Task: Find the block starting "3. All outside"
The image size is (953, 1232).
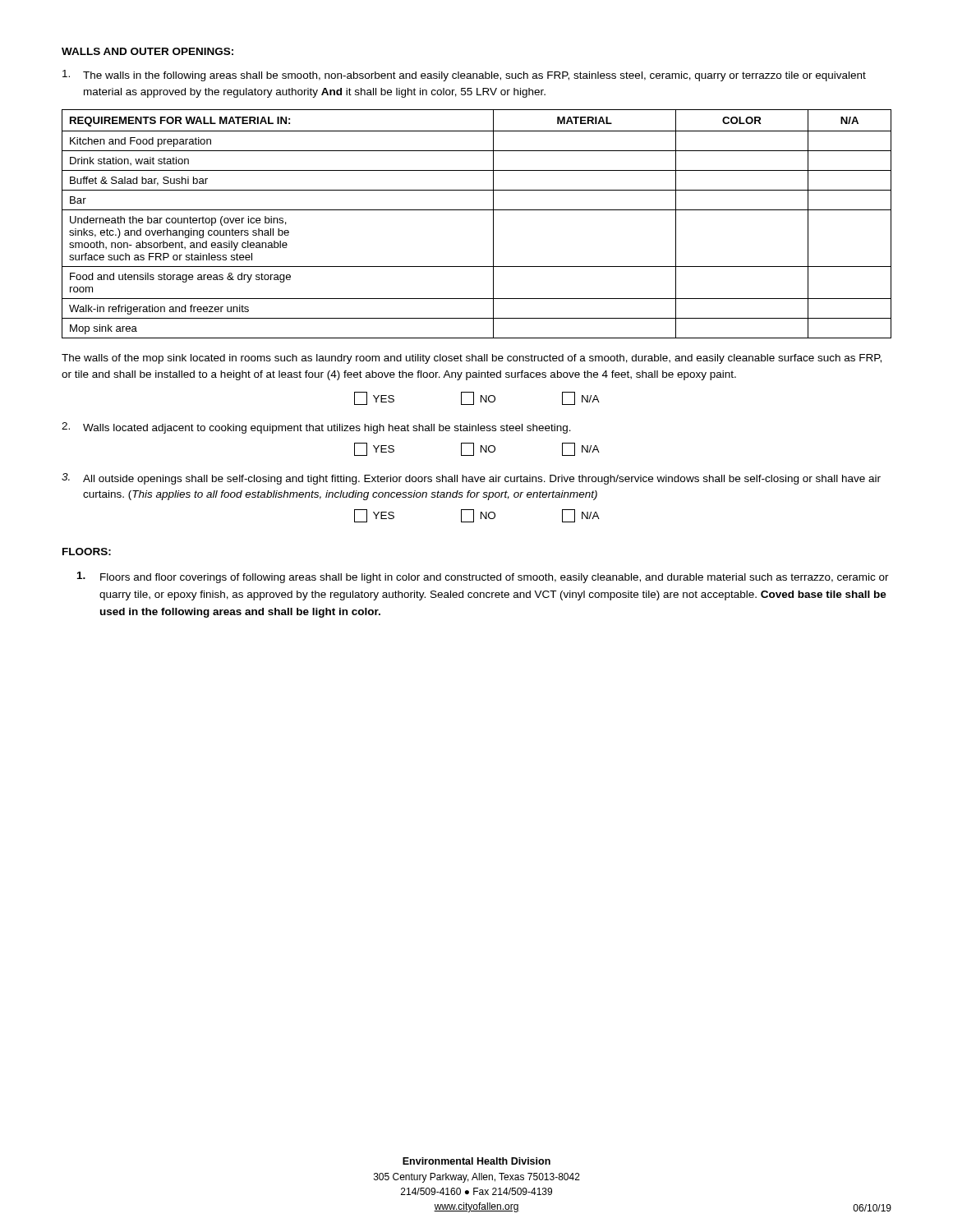Action: tap(476, 487)
